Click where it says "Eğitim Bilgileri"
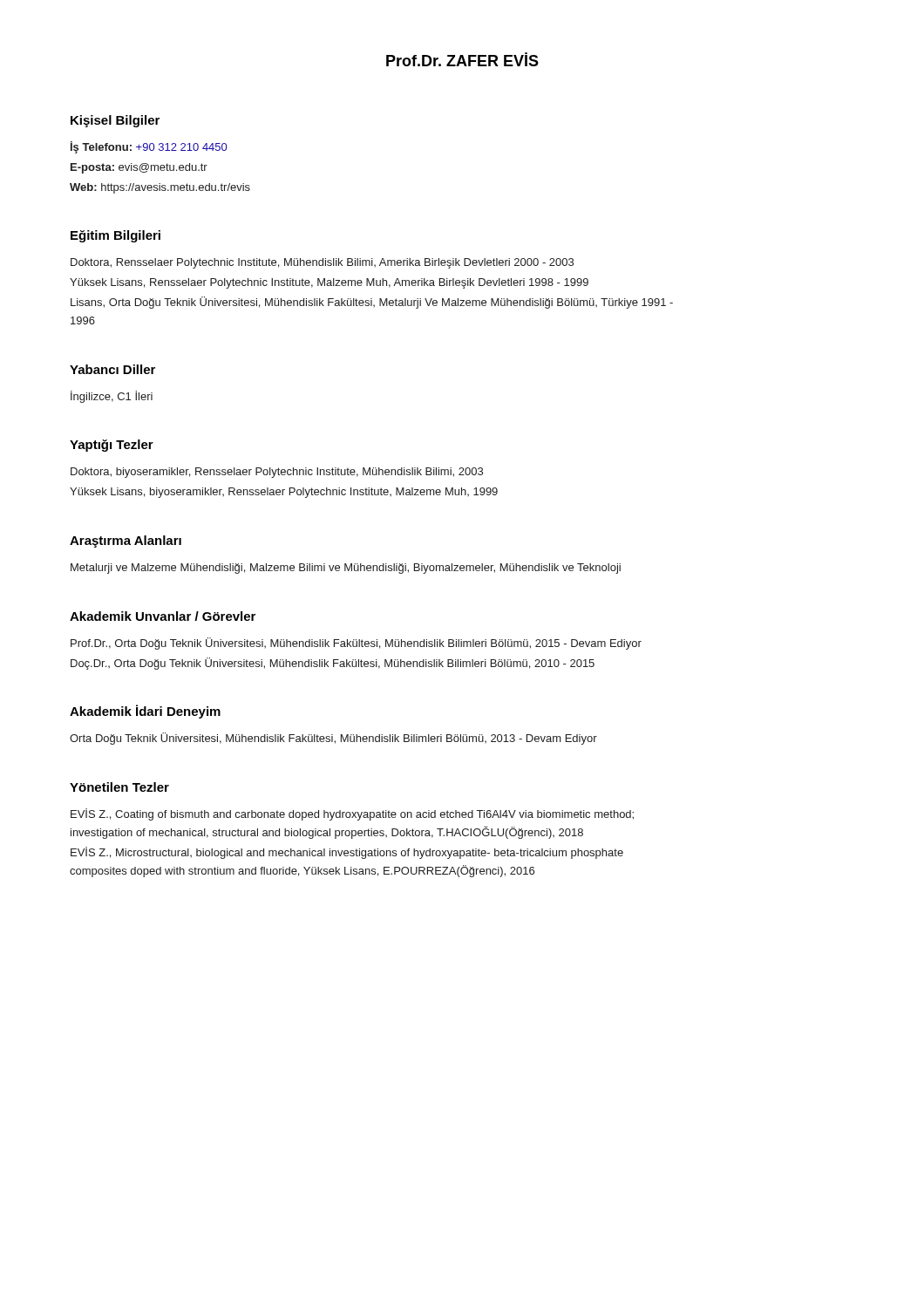 pyautogui.click(x=116, y=236)
